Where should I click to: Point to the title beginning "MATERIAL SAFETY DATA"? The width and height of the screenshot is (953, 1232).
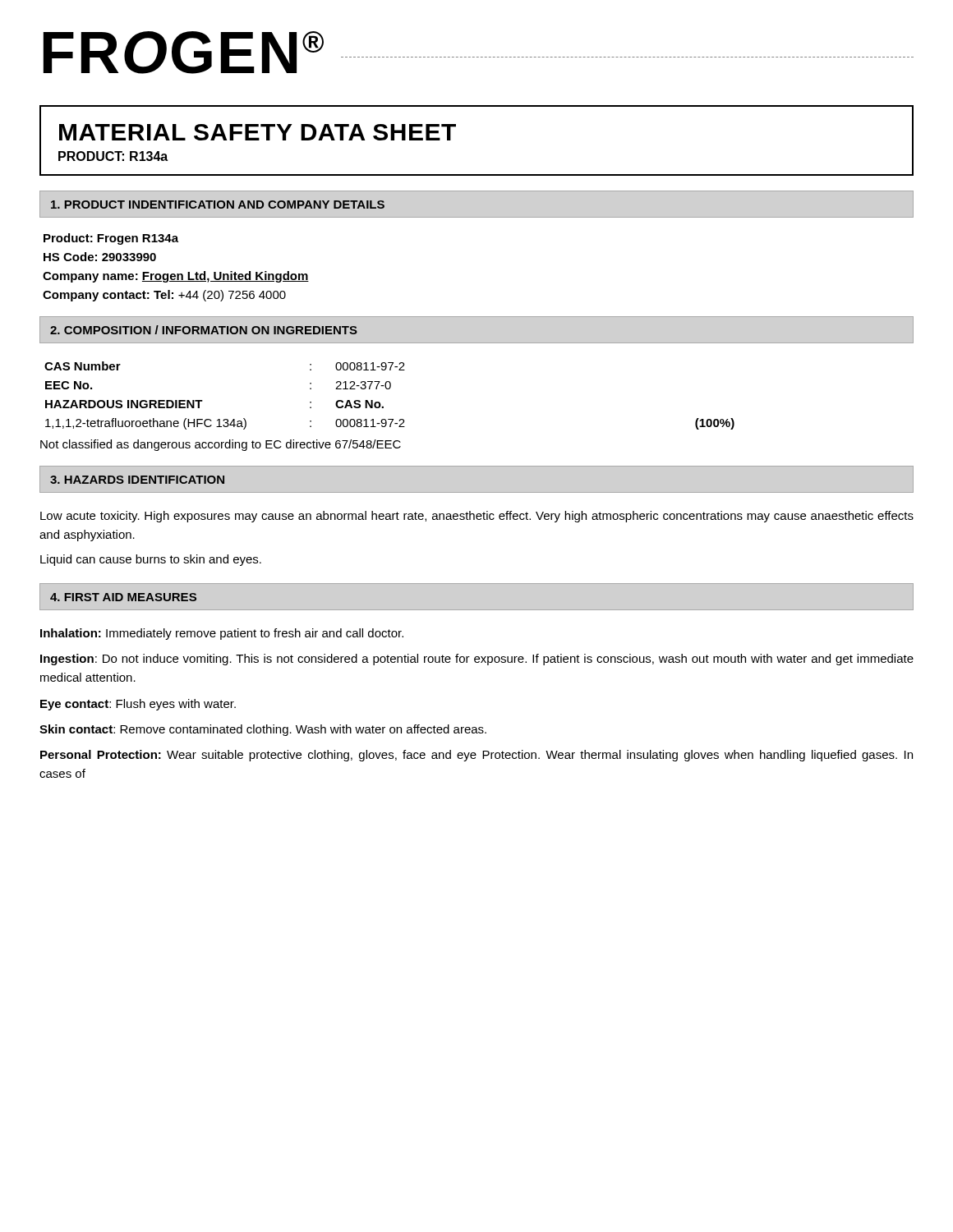point(476,140)
